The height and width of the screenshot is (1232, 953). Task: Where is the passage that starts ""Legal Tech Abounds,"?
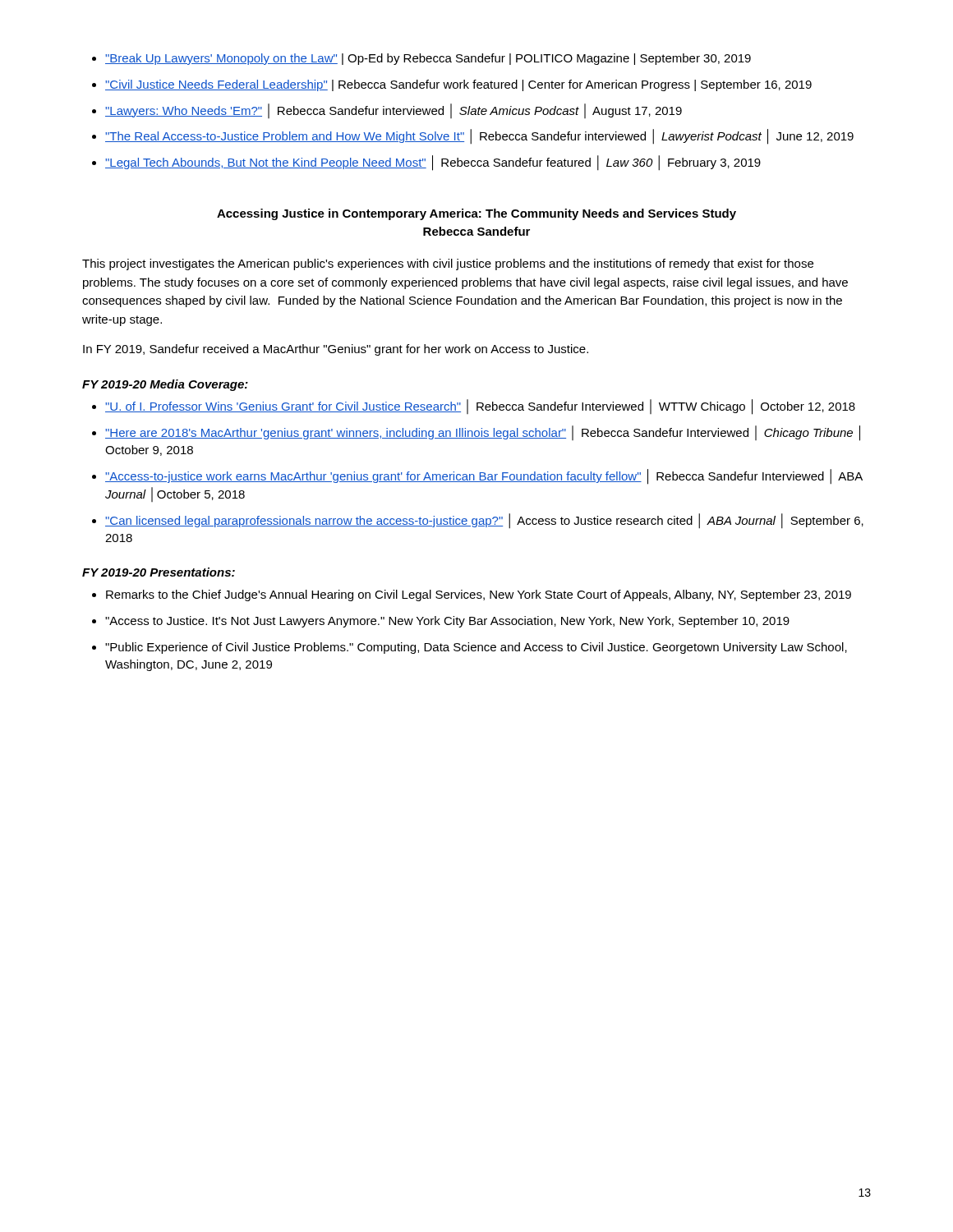tap(488, 163)
